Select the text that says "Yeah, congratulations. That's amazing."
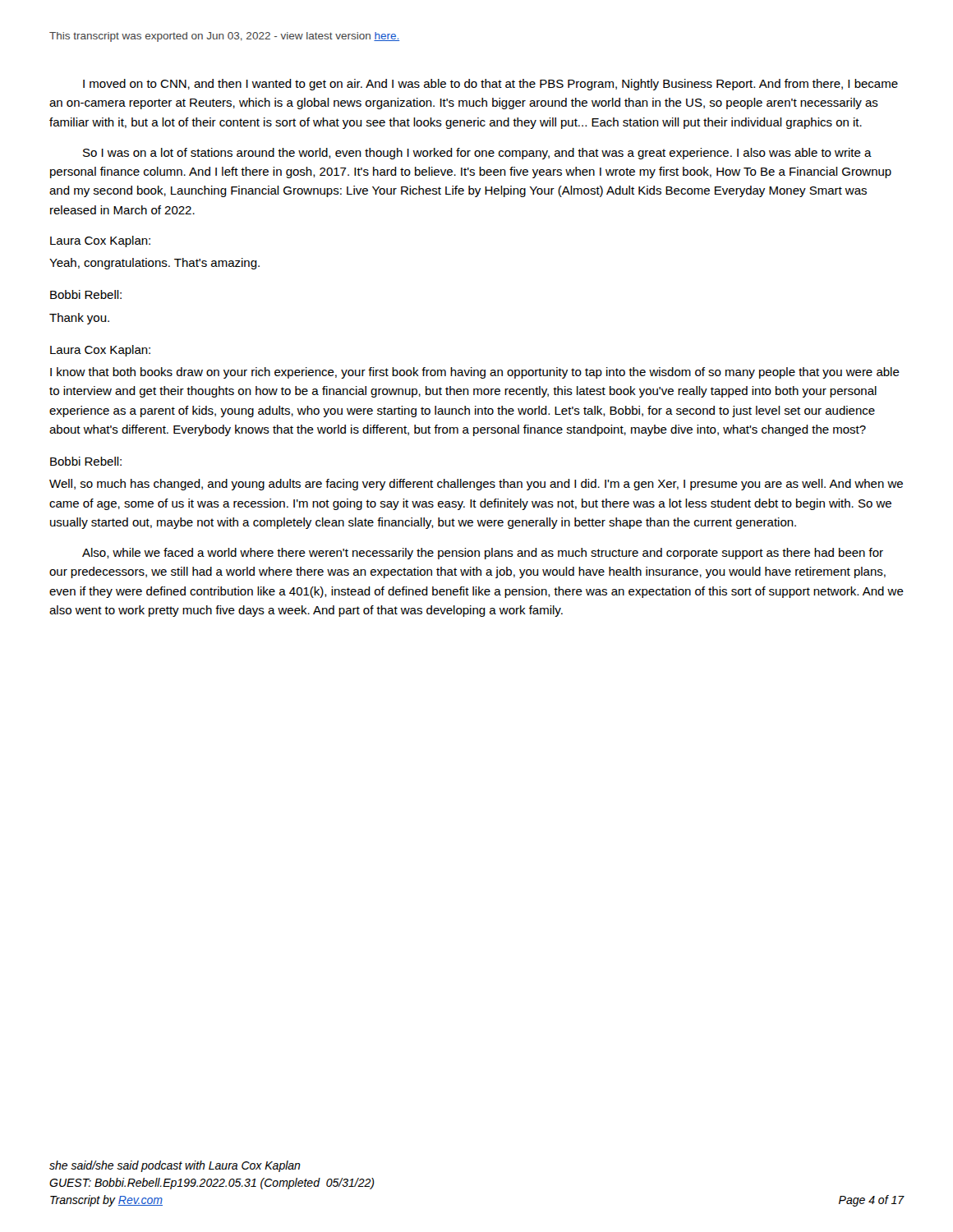The width and height of the screenshot is (953, 1232). pos(155,262)
